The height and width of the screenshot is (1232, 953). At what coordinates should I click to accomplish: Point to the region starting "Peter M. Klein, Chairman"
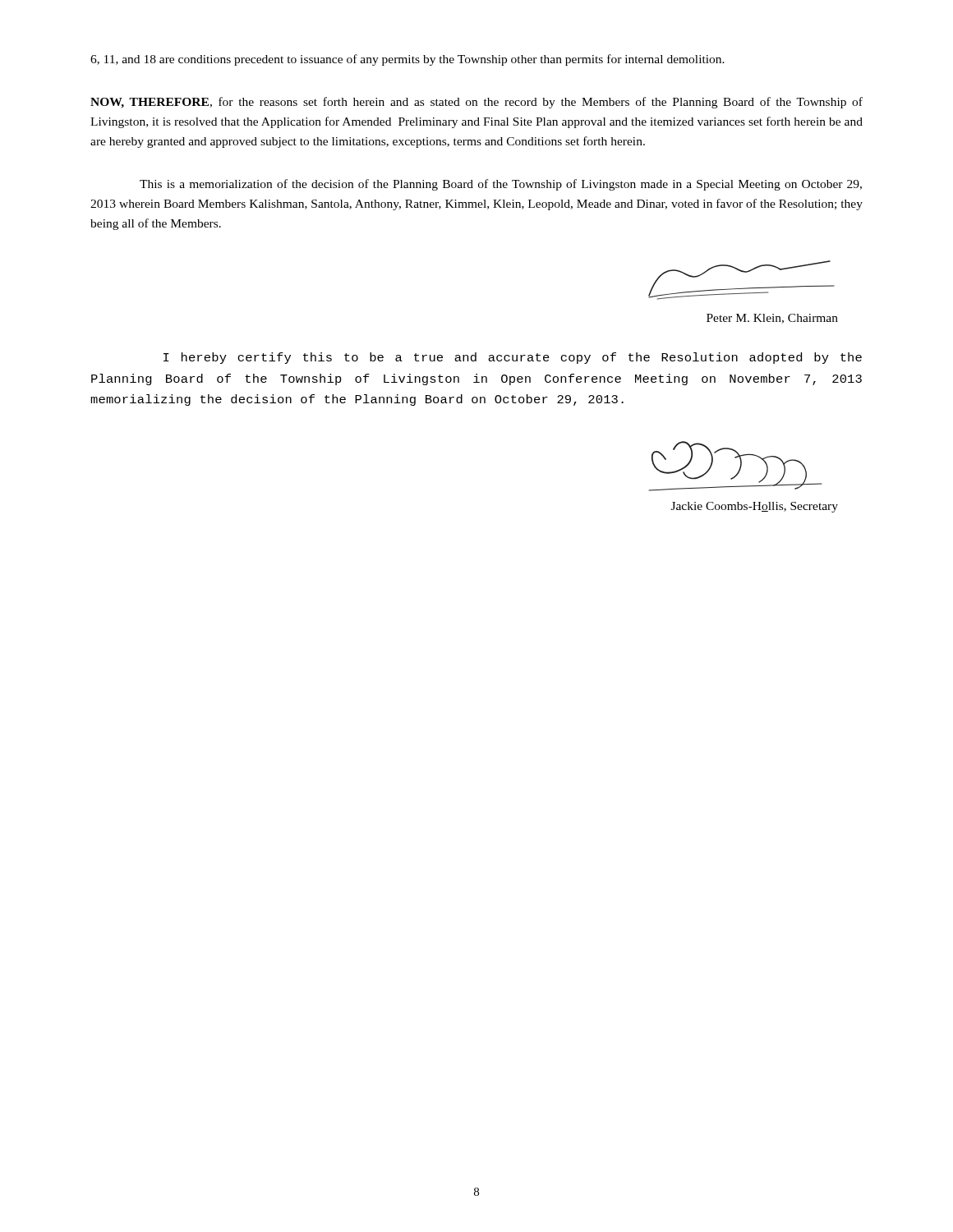[x=772, y=318]
